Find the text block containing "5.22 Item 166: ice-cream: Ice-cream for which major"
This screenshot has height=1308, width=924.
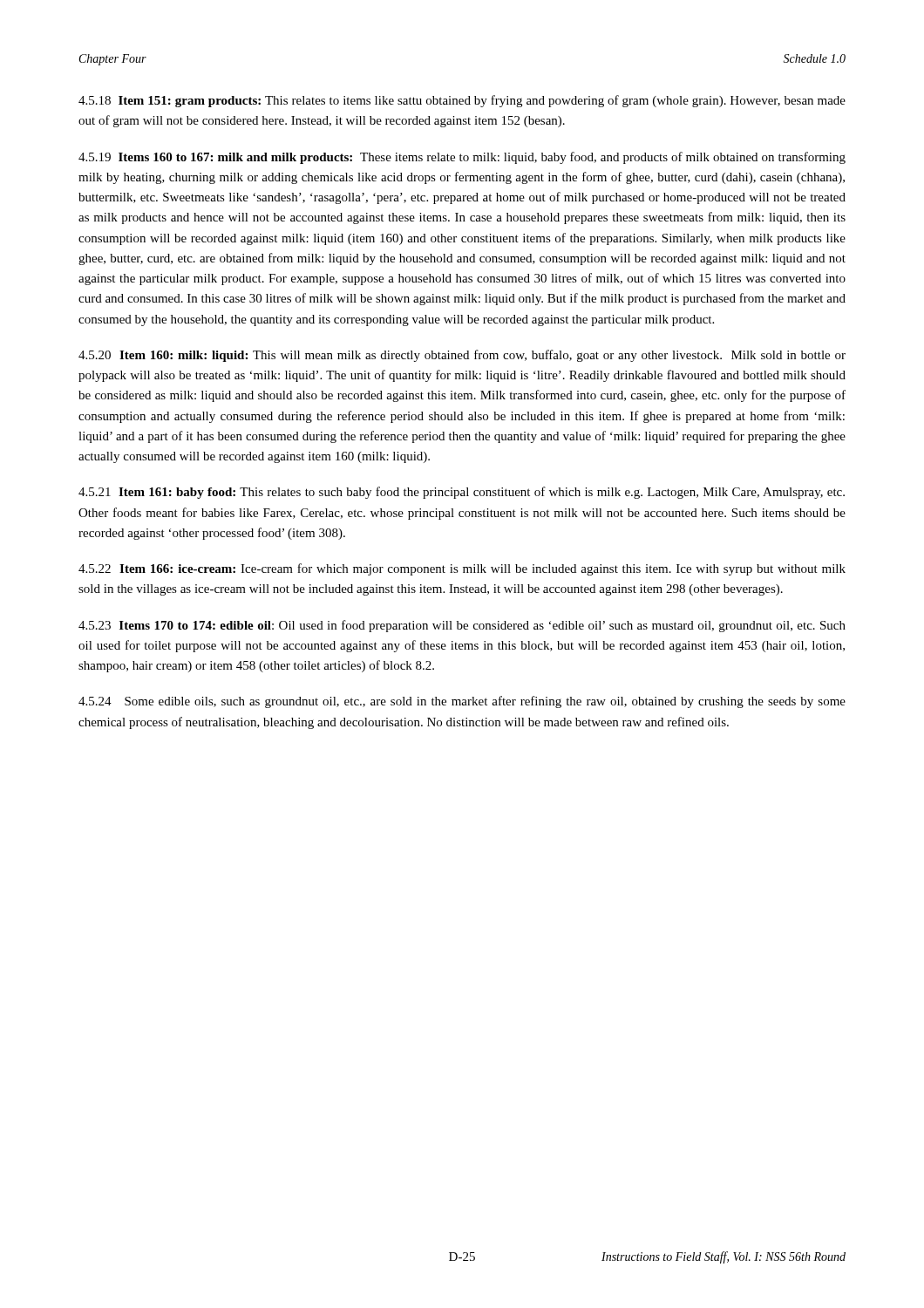point(462,579)
